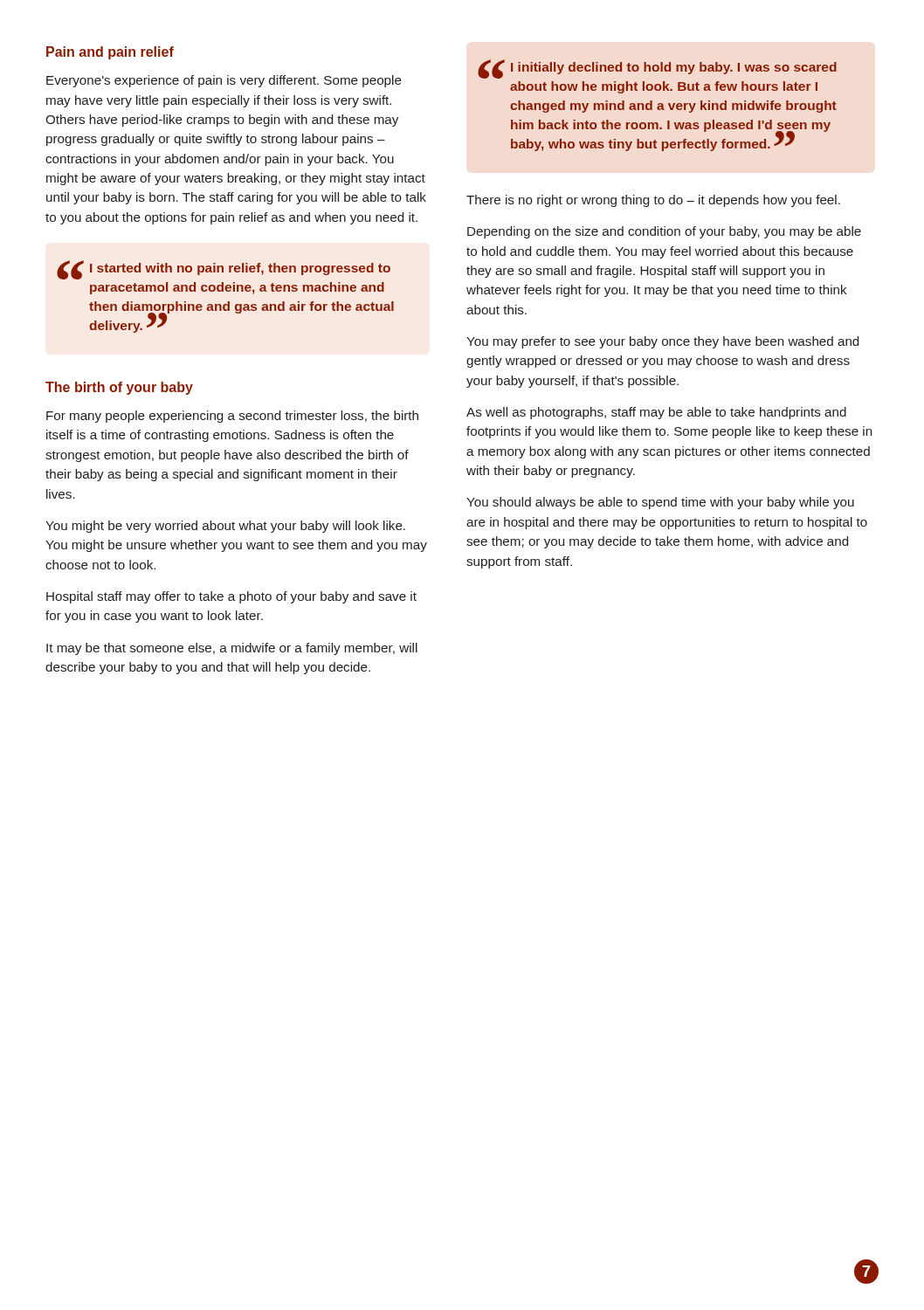The image size is (924, 1310).
Task: Locate the passage starting "Hospital staff may offer to take a photo"
Action: 238,606
